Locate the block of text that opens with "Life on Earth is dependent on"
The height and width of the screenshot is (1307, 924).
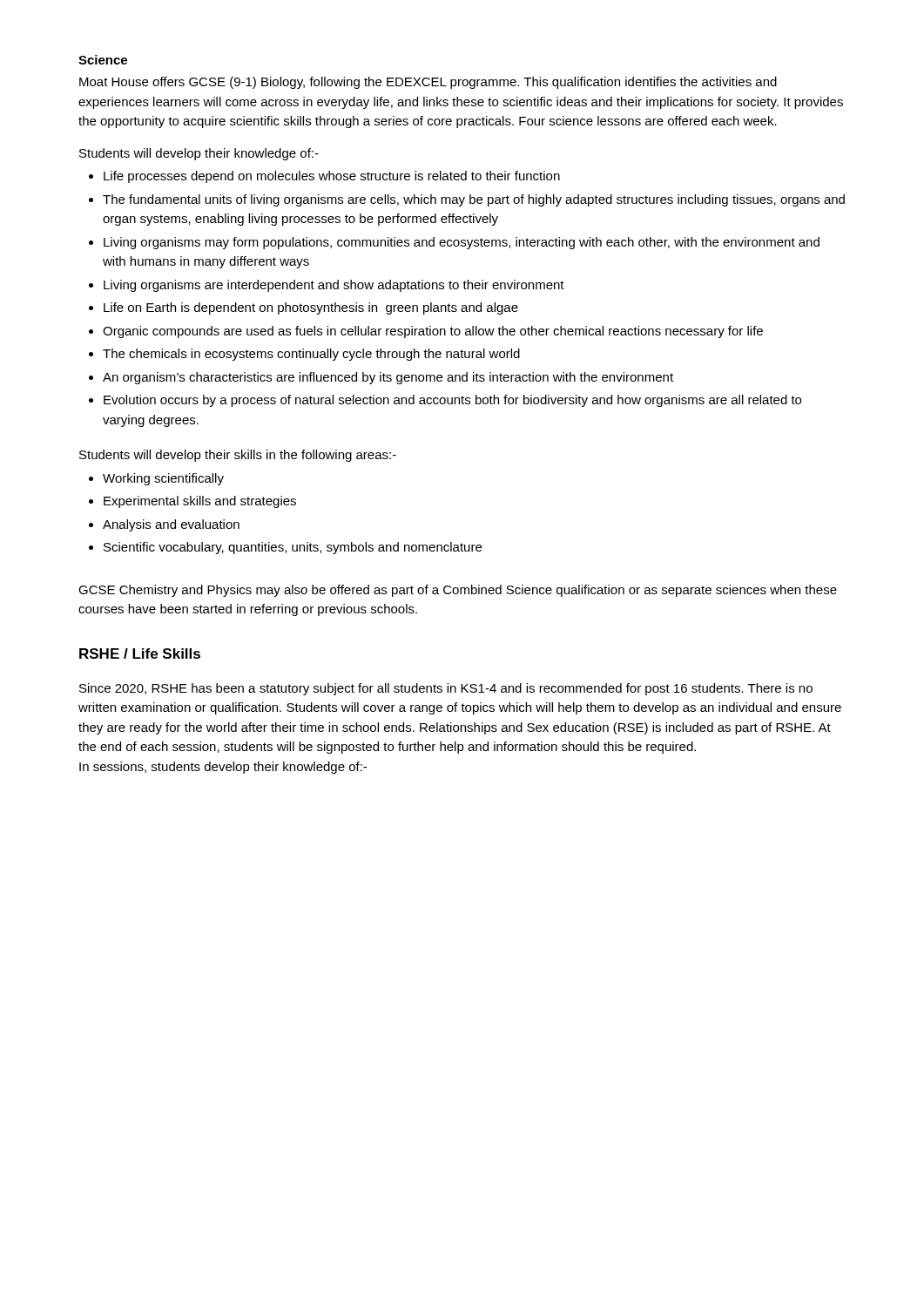pyautogui.click(x=310, y=307)
